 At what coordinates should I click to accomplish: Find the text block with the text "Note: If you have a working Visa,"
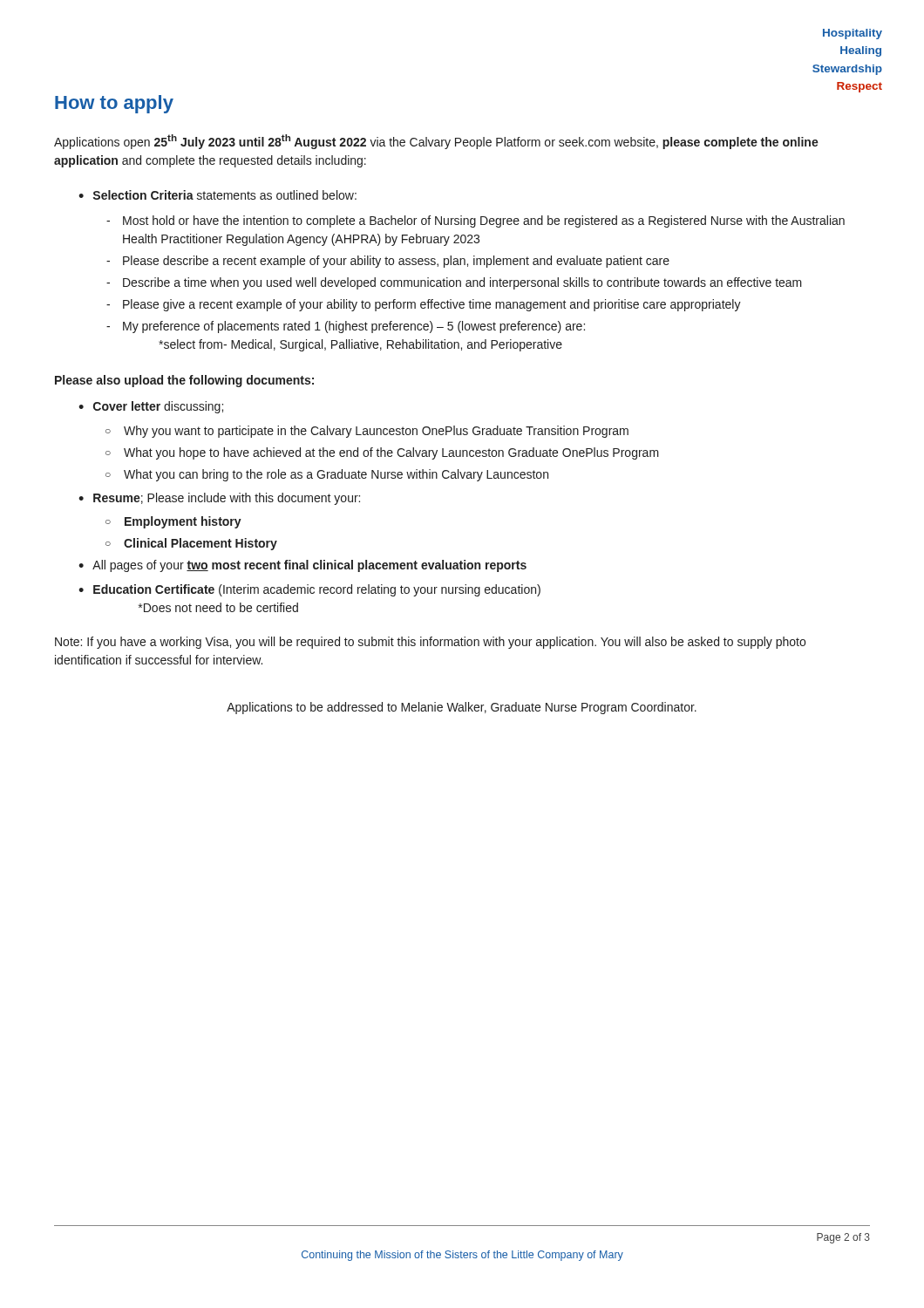pyautogui.click(x=430, y=651)
